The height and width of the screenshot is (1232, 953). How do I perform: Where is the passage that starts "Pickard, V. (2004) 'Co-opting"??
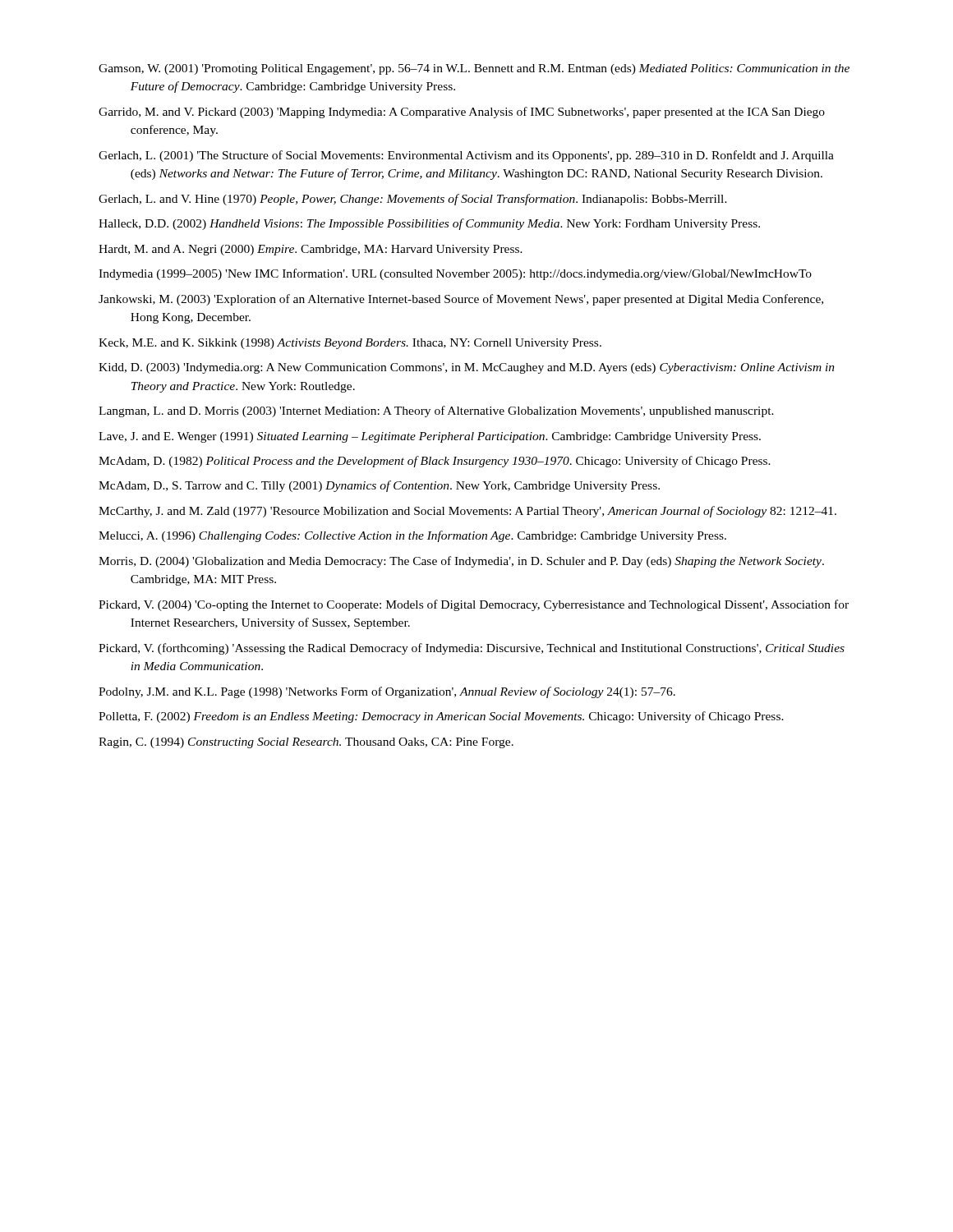tap(474, 613)
